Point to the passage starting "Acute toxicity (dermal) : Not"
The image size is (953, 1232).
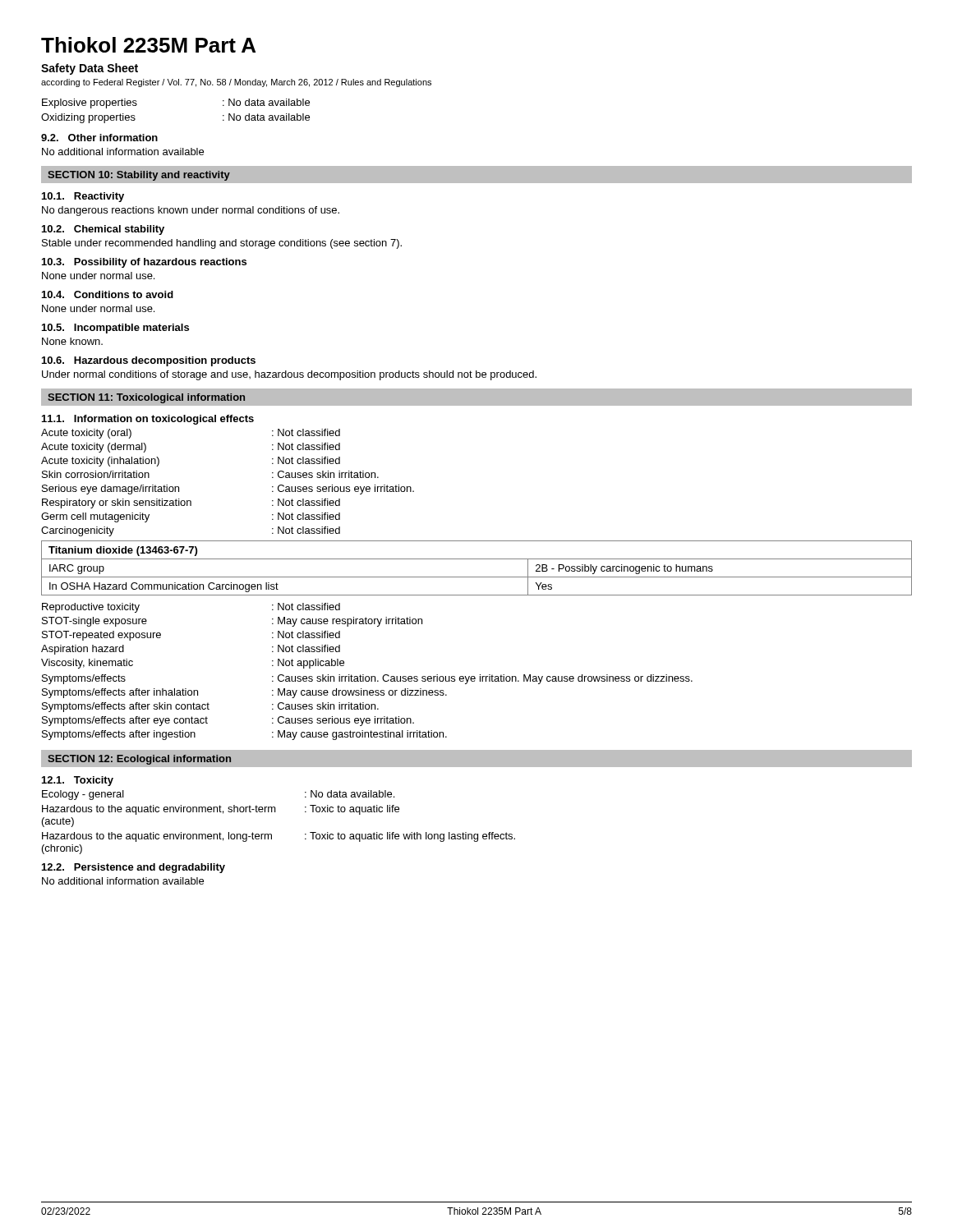point(89,447)
